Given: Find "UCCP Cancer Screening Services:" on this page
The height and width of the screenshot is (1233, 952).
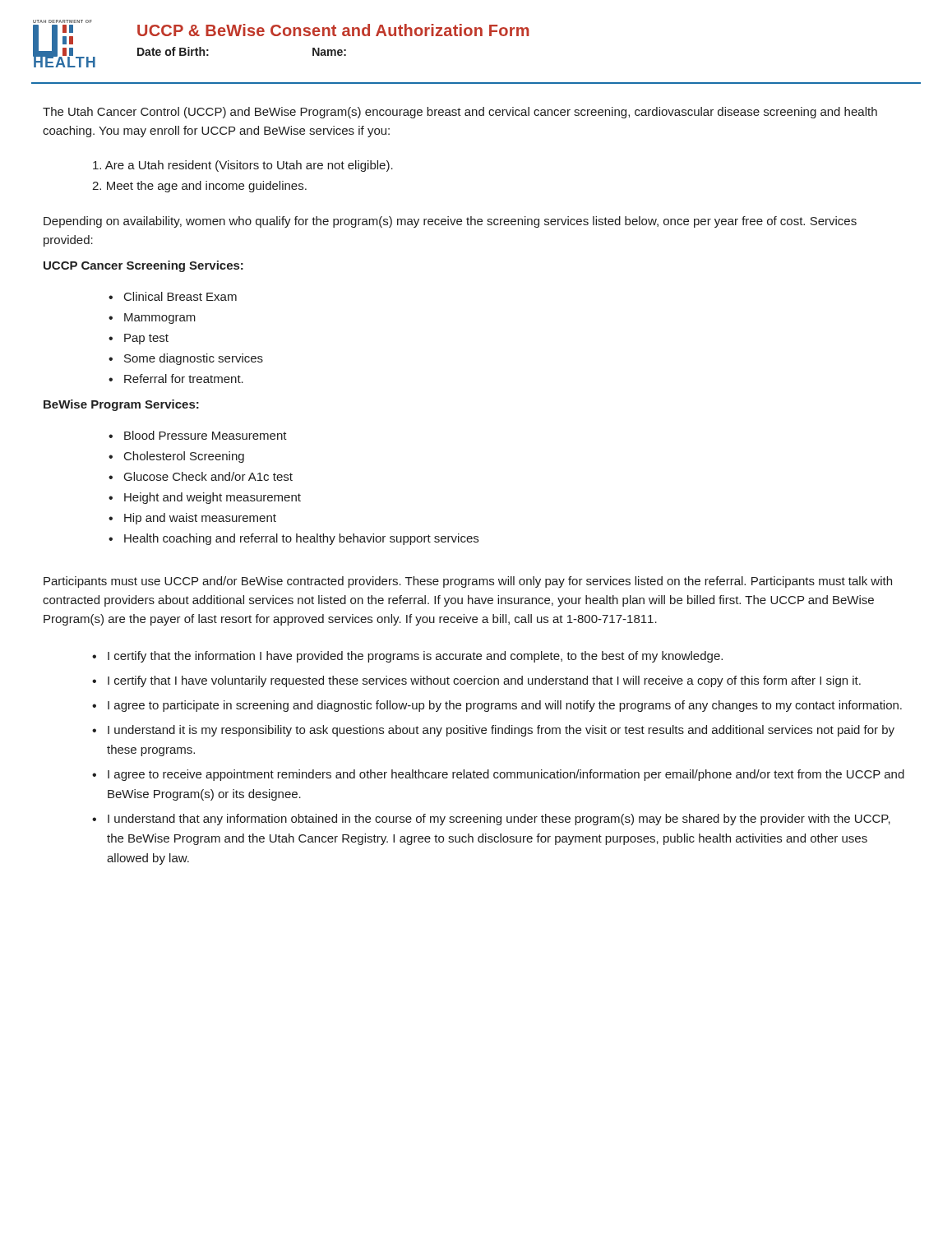Looking at the screenshot, I should 143,266.
